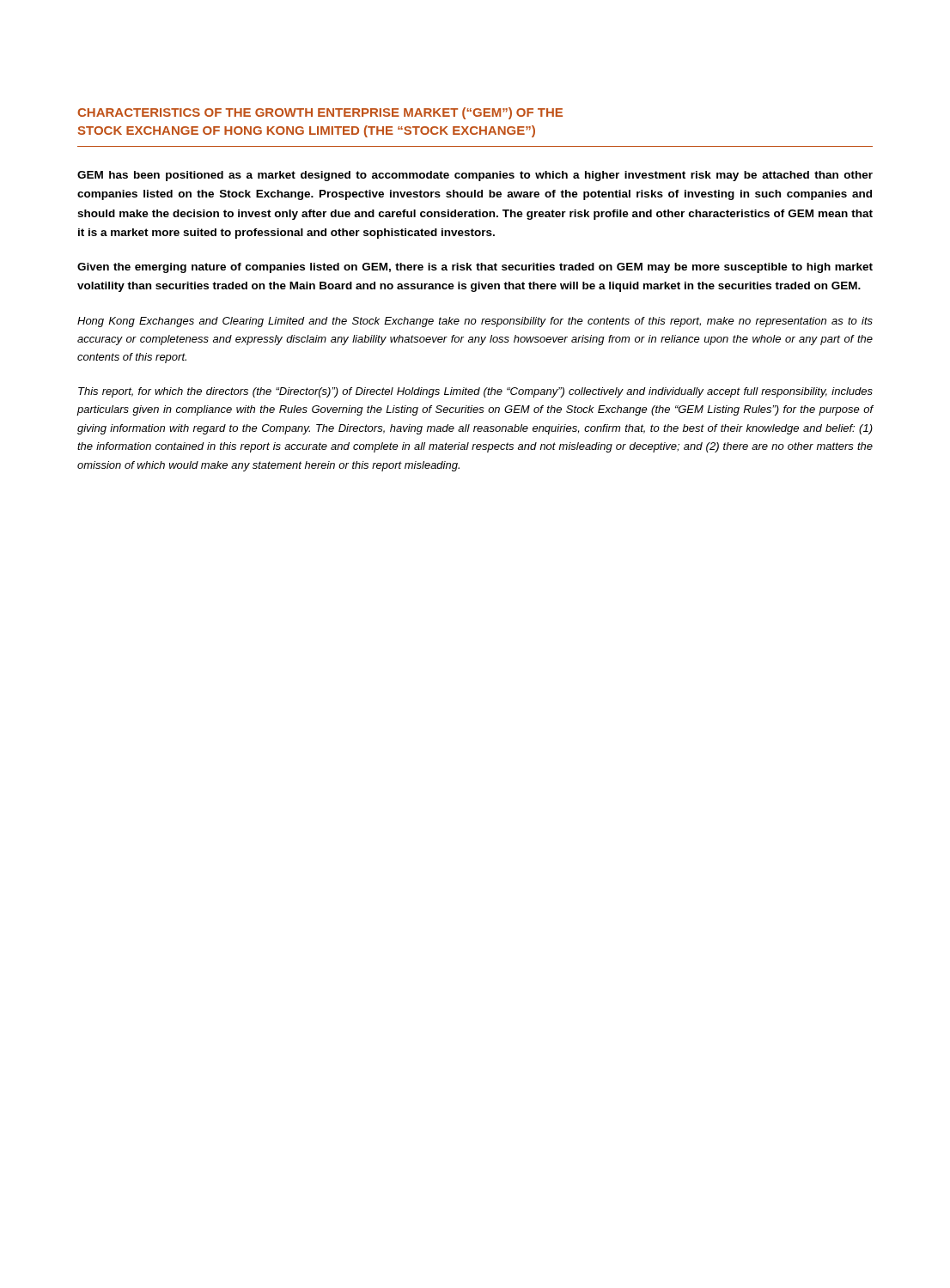The height and width of the screenshot is (1288, 950).
Task: Locate the block of text that opens with "Given the emerging nature of"
Action: (x=475, y=276)
